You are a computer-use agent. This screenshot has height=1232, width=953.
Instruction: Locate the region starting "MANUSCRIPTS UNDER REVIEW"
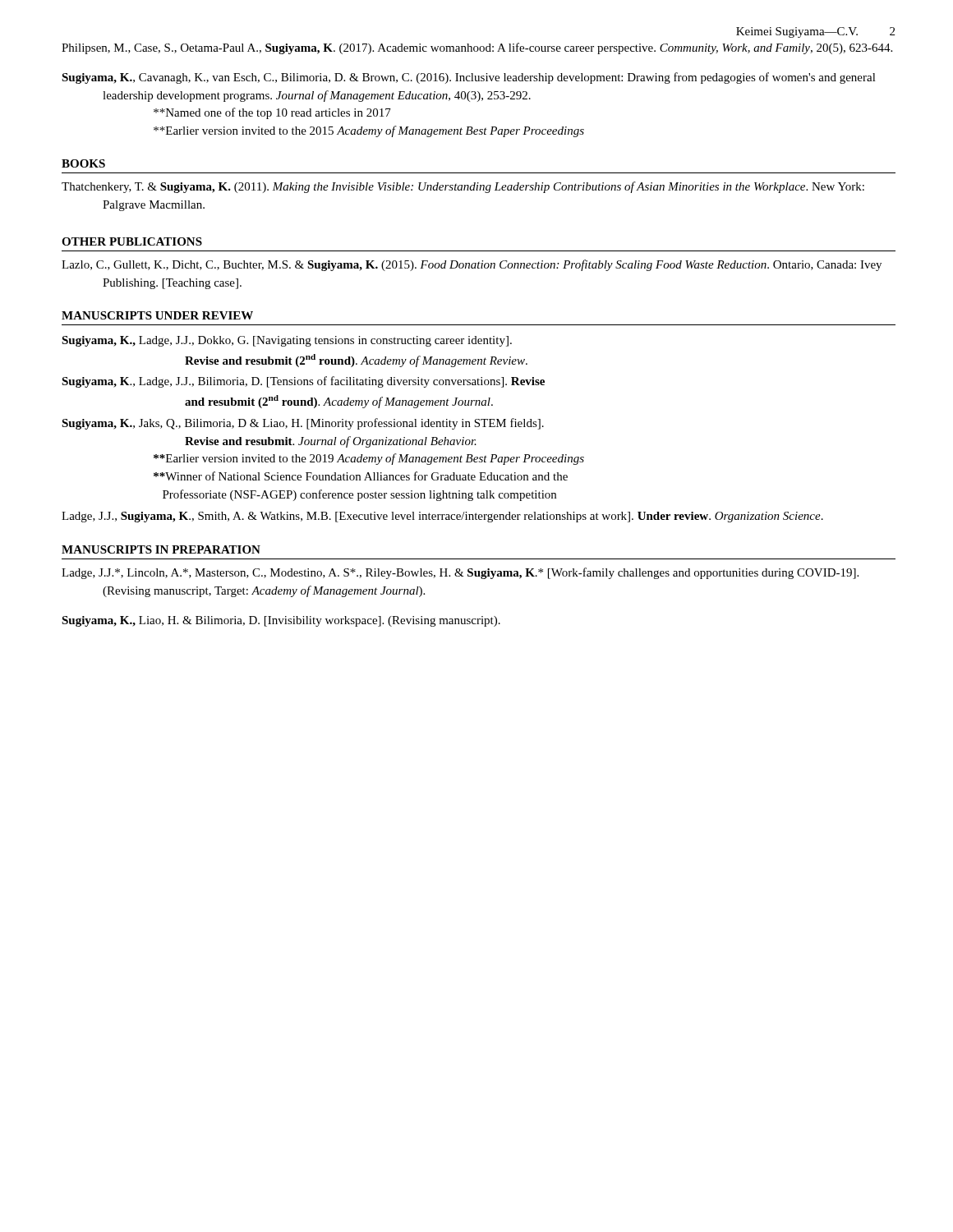click(157, 315)
